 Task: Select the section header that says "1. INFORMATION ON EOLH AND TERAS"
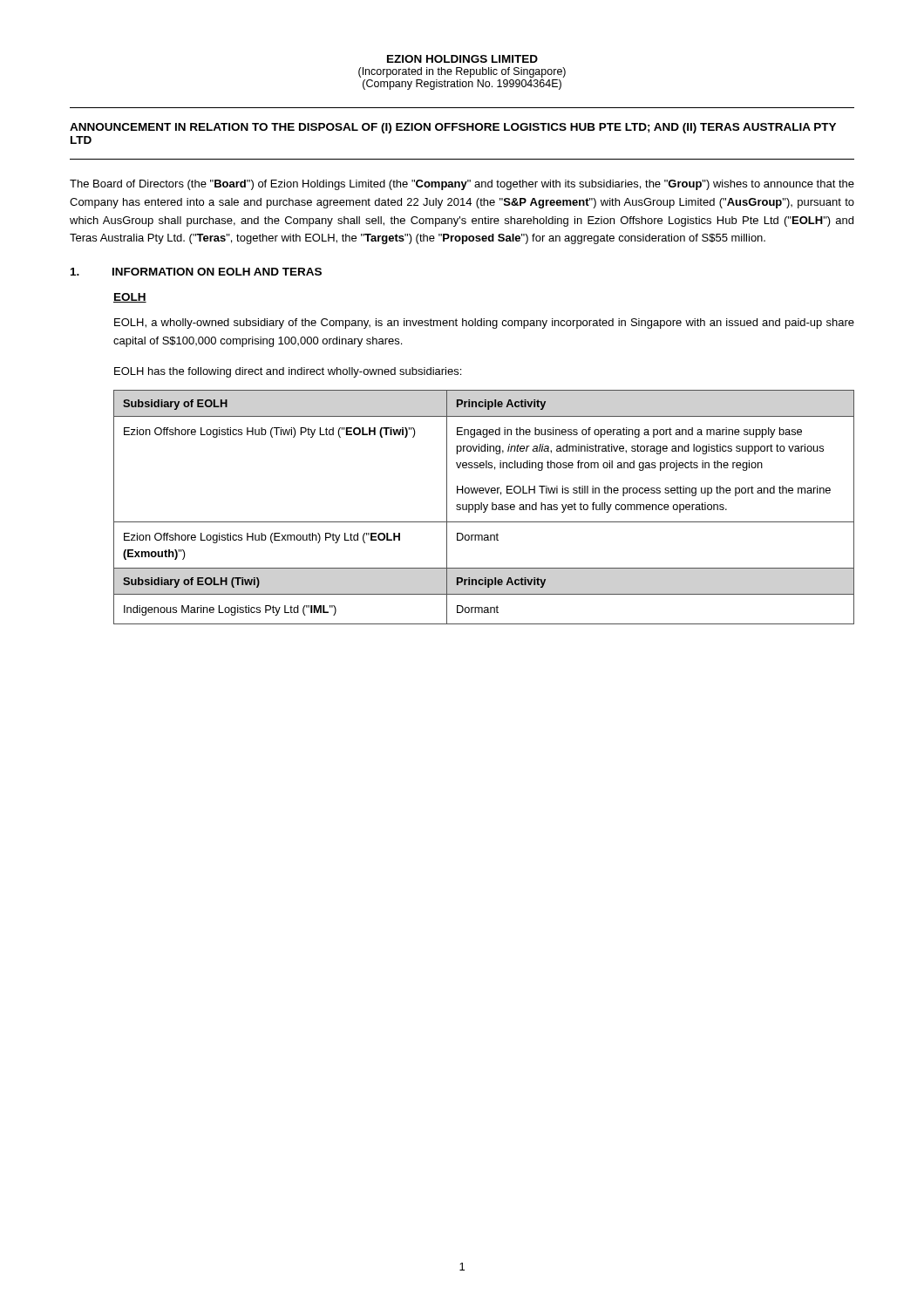196,272
